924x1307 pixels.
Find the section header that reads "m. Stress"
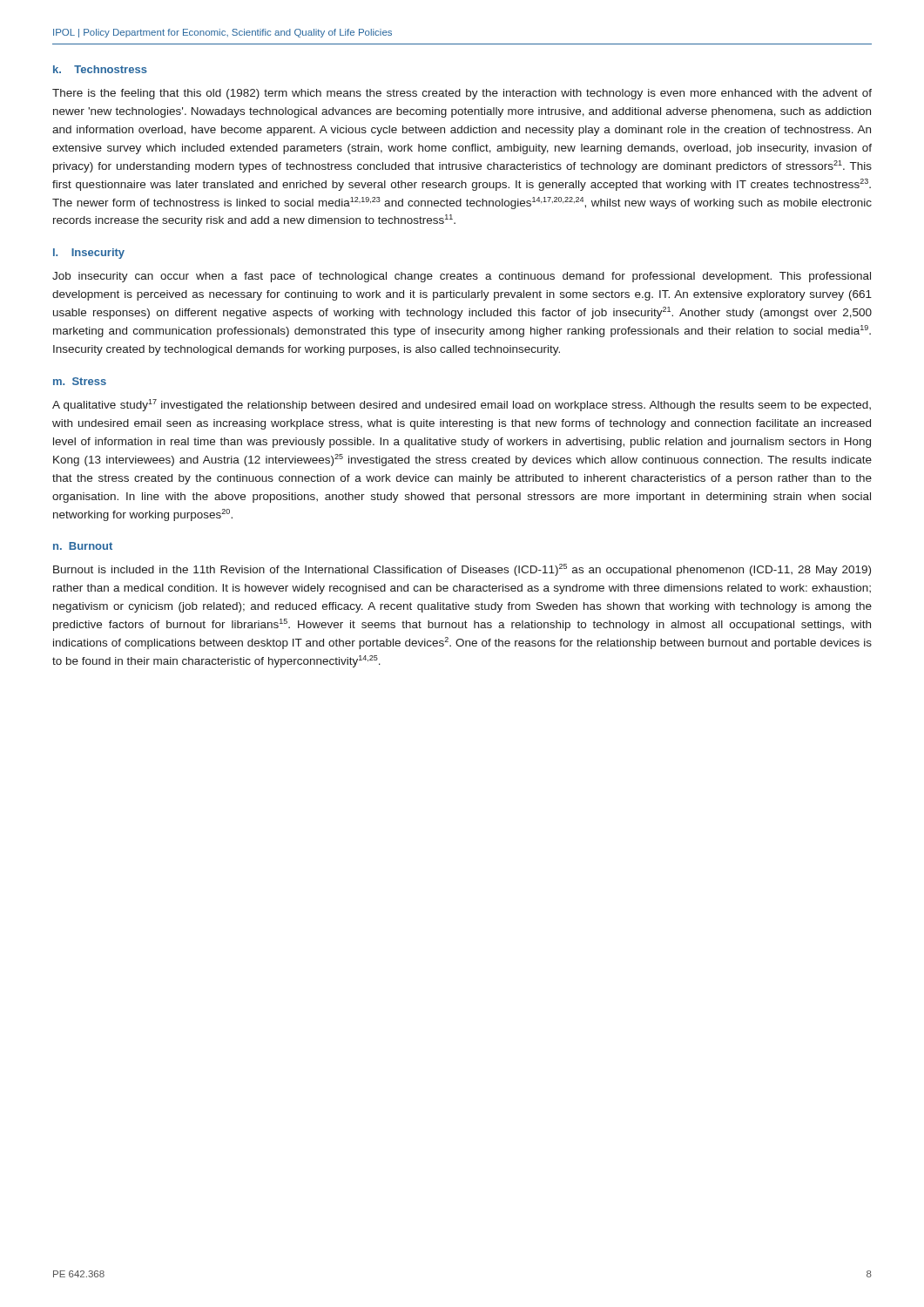click(79, 381)
